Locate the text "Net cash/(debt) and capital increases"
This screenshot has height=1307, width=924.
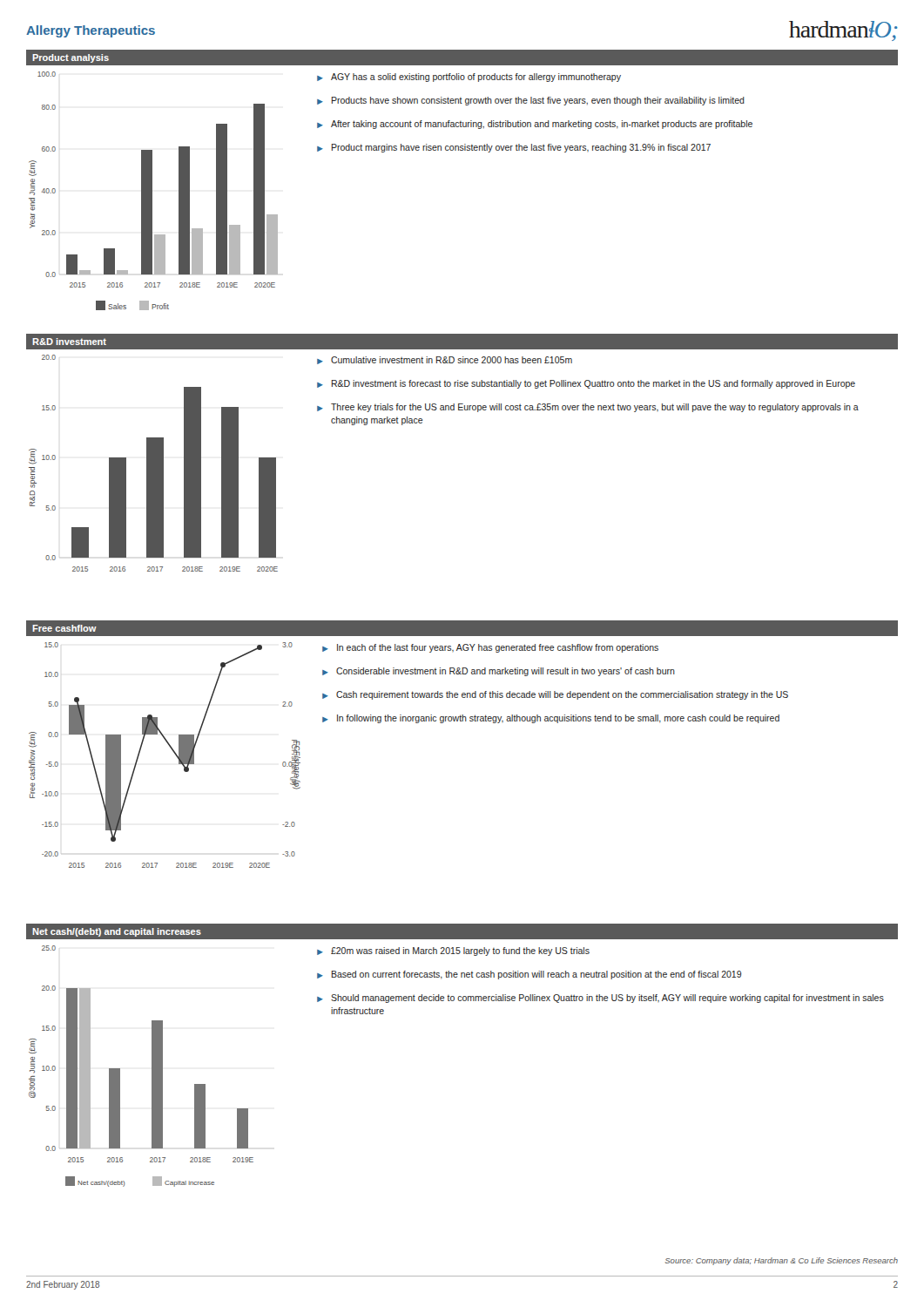pos(117,931)
